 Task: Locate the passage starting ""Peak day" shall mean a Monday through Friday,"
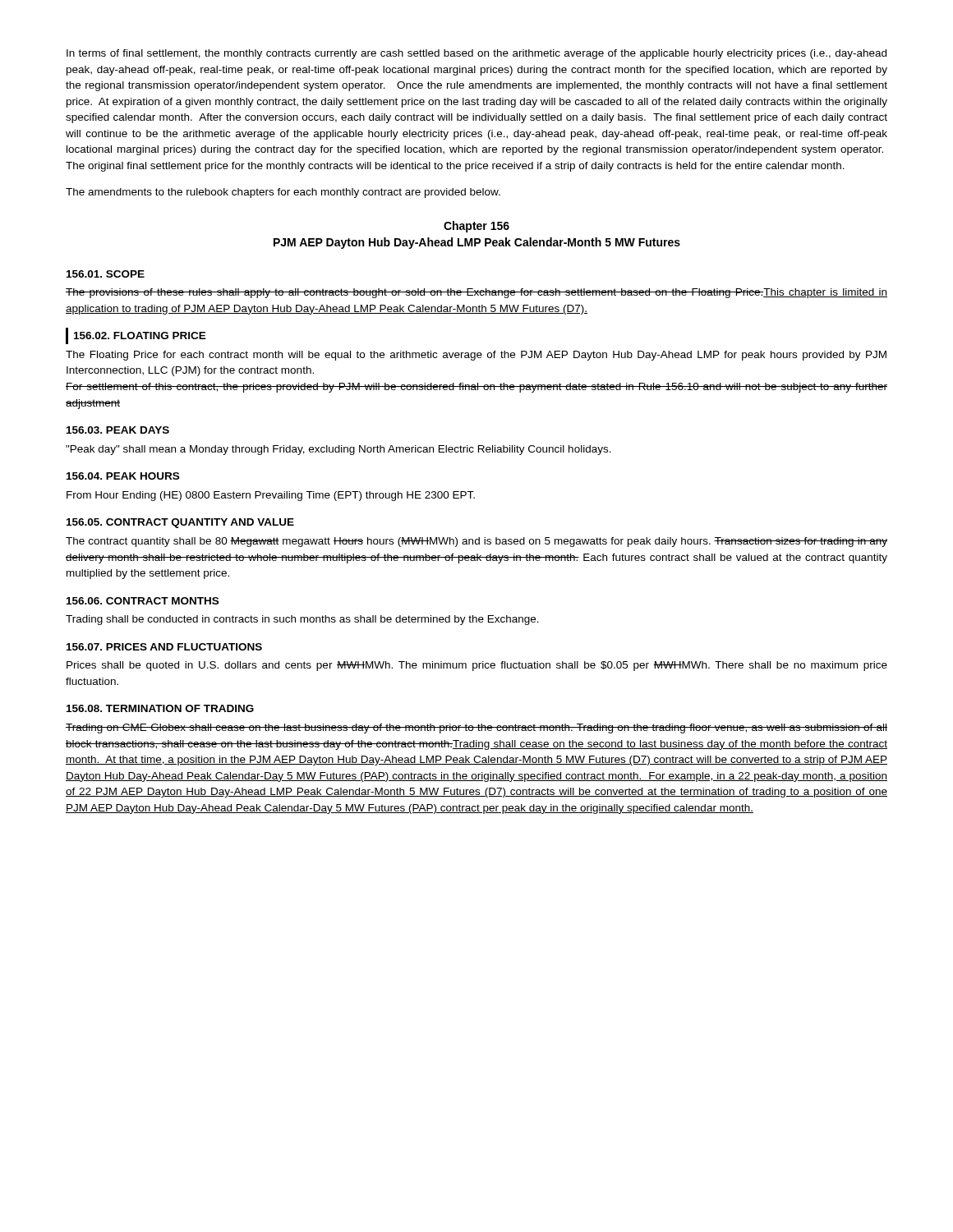pyautogui.click(x=339, y=449)
